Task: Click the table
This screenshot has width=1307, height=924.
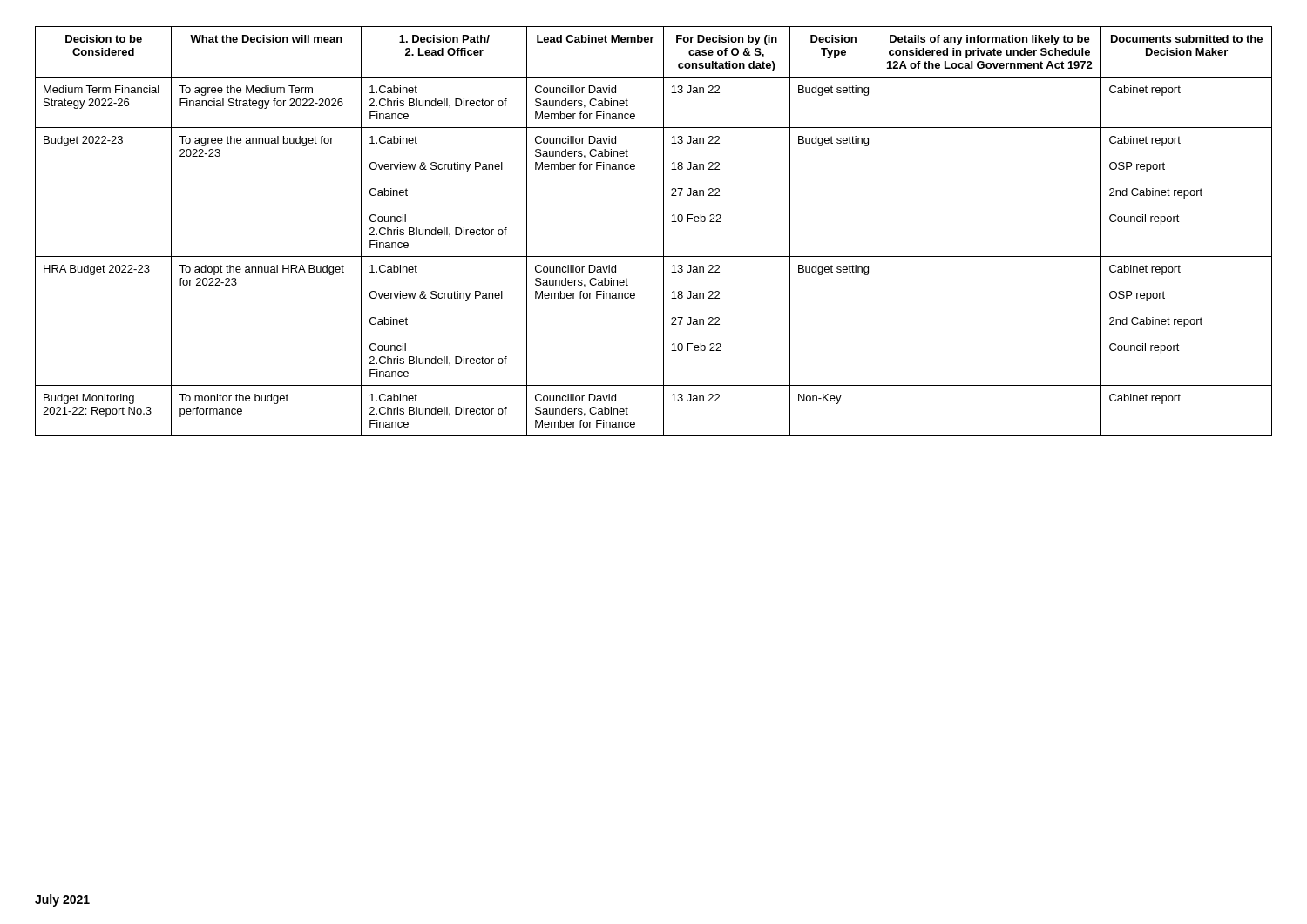Action: coord(654,231)
